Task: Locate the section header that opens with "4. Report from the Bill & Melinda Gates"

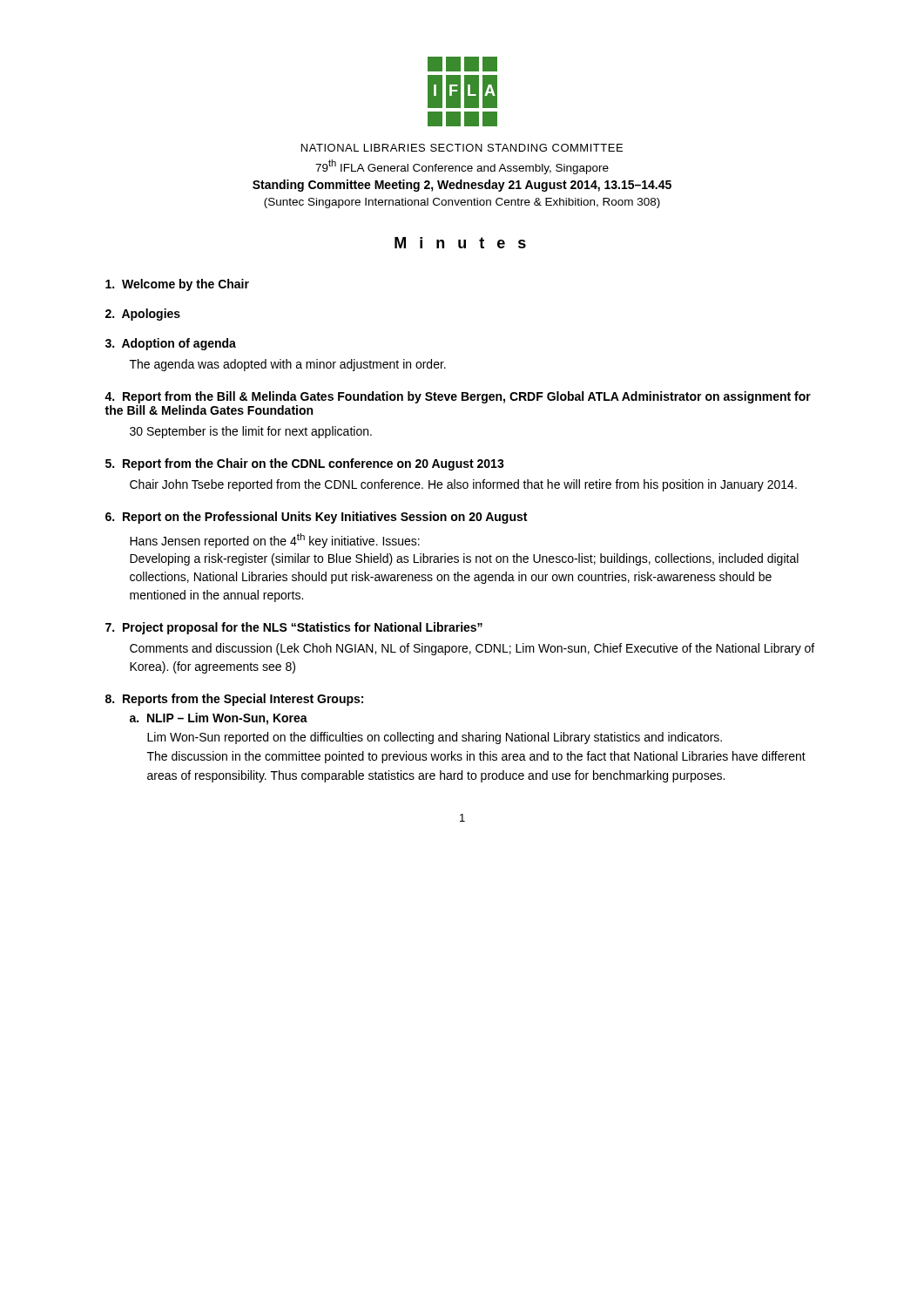Action: (458, 403)
